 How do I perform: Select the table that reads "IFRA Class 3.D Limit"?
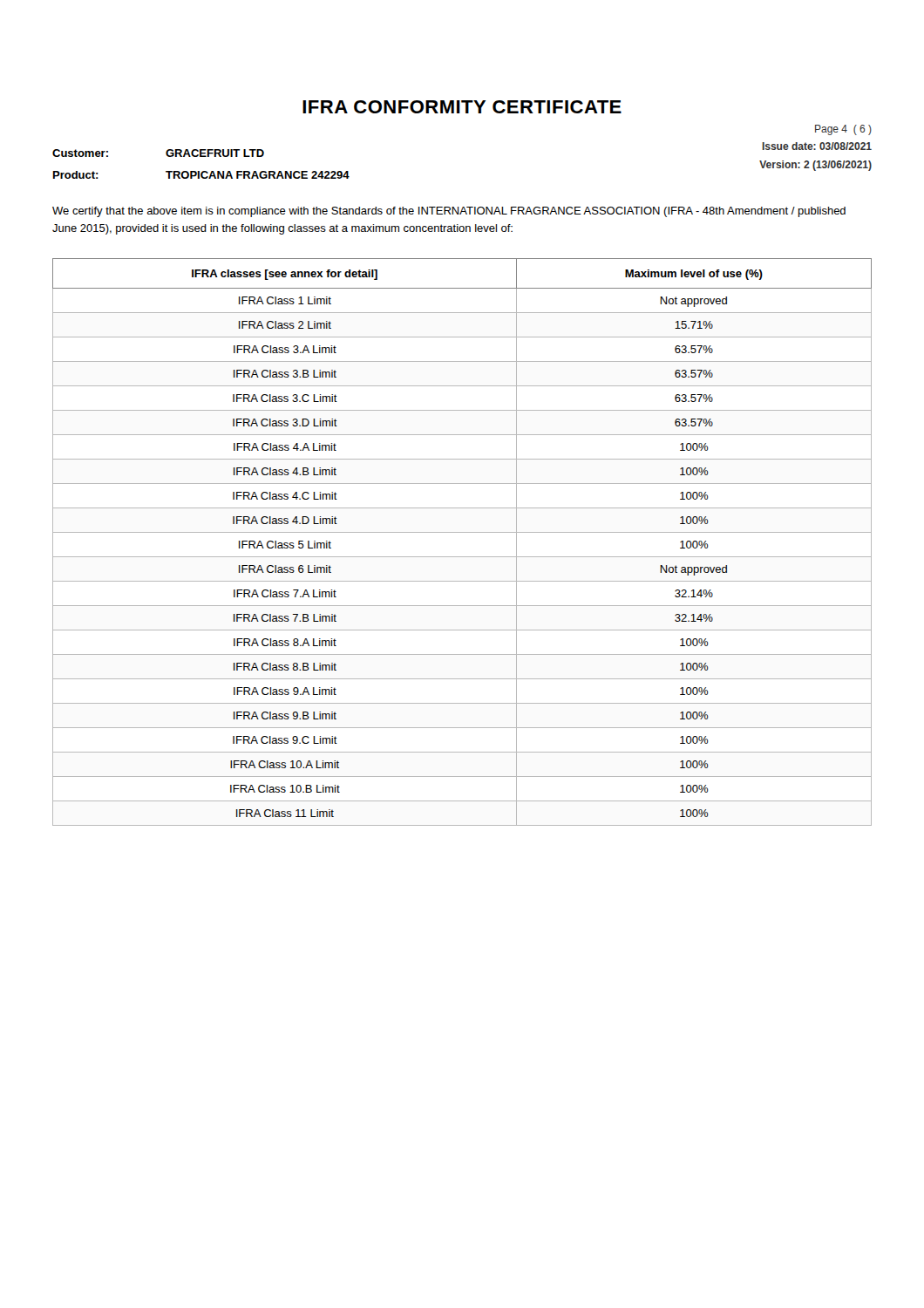click(x=462, y=542)
